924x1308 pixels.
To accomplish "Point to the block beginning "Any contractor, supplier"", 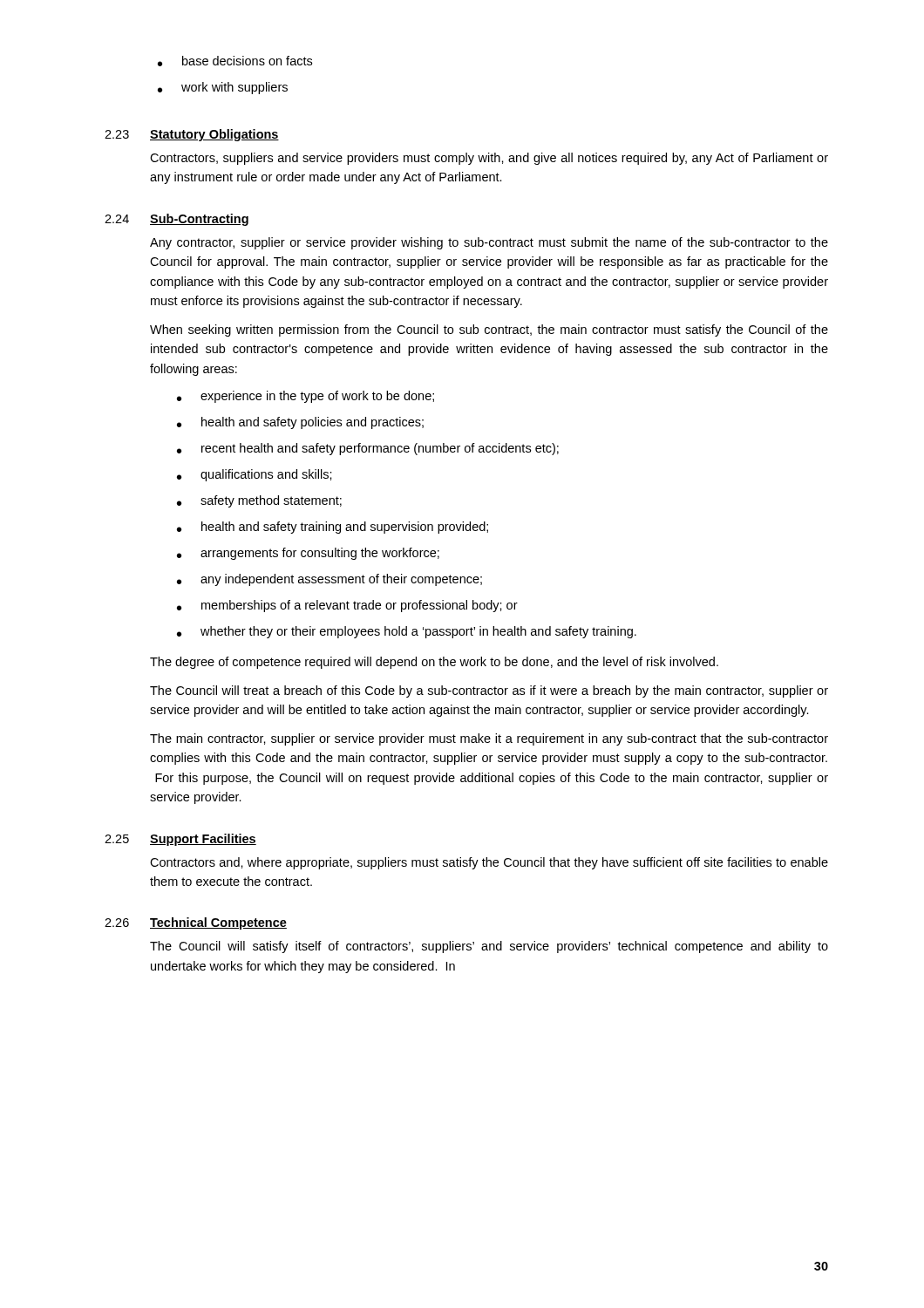I will [x=489, y=272].
